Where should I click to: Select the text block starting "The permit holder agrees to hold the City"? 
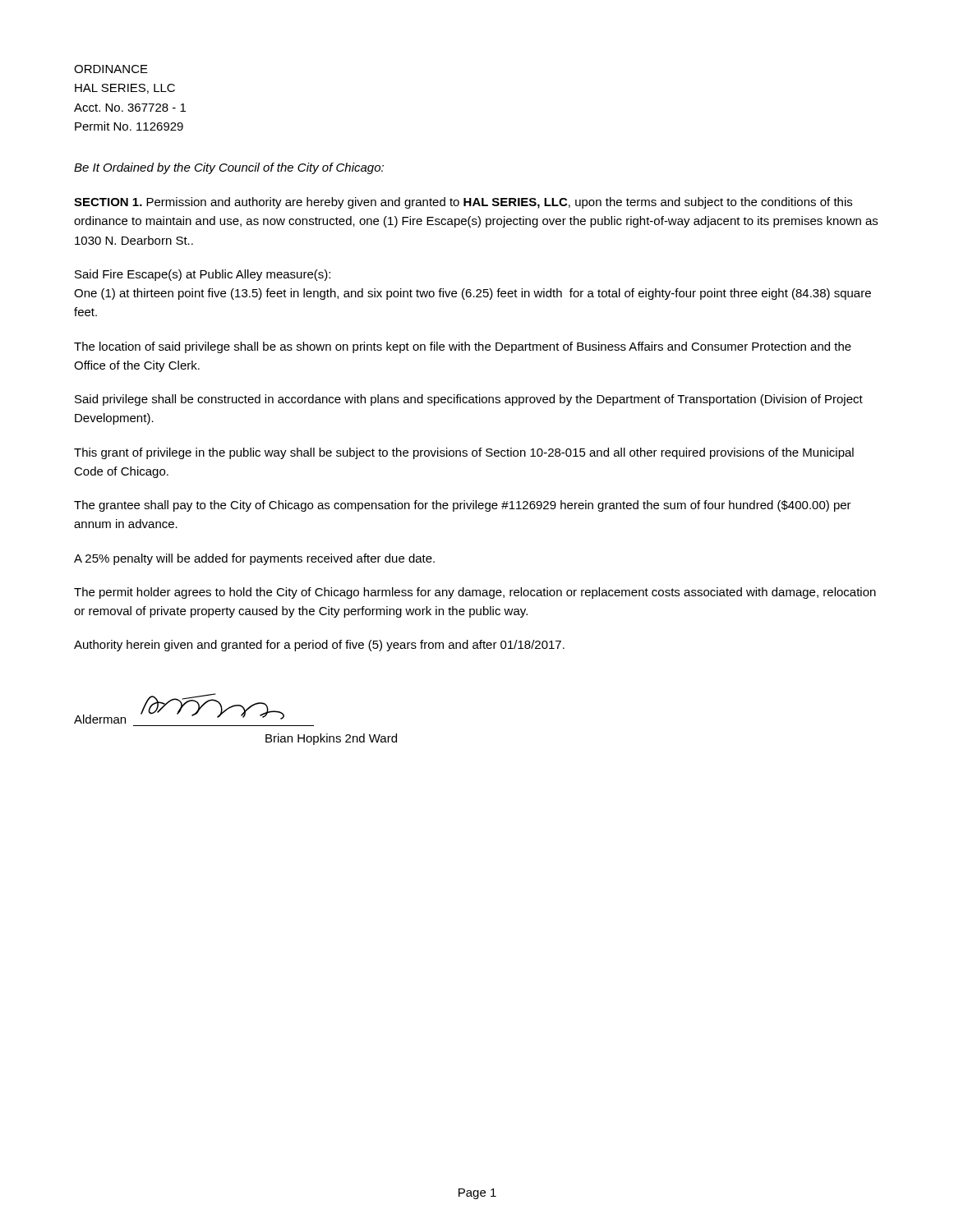(x=475, y=601)
